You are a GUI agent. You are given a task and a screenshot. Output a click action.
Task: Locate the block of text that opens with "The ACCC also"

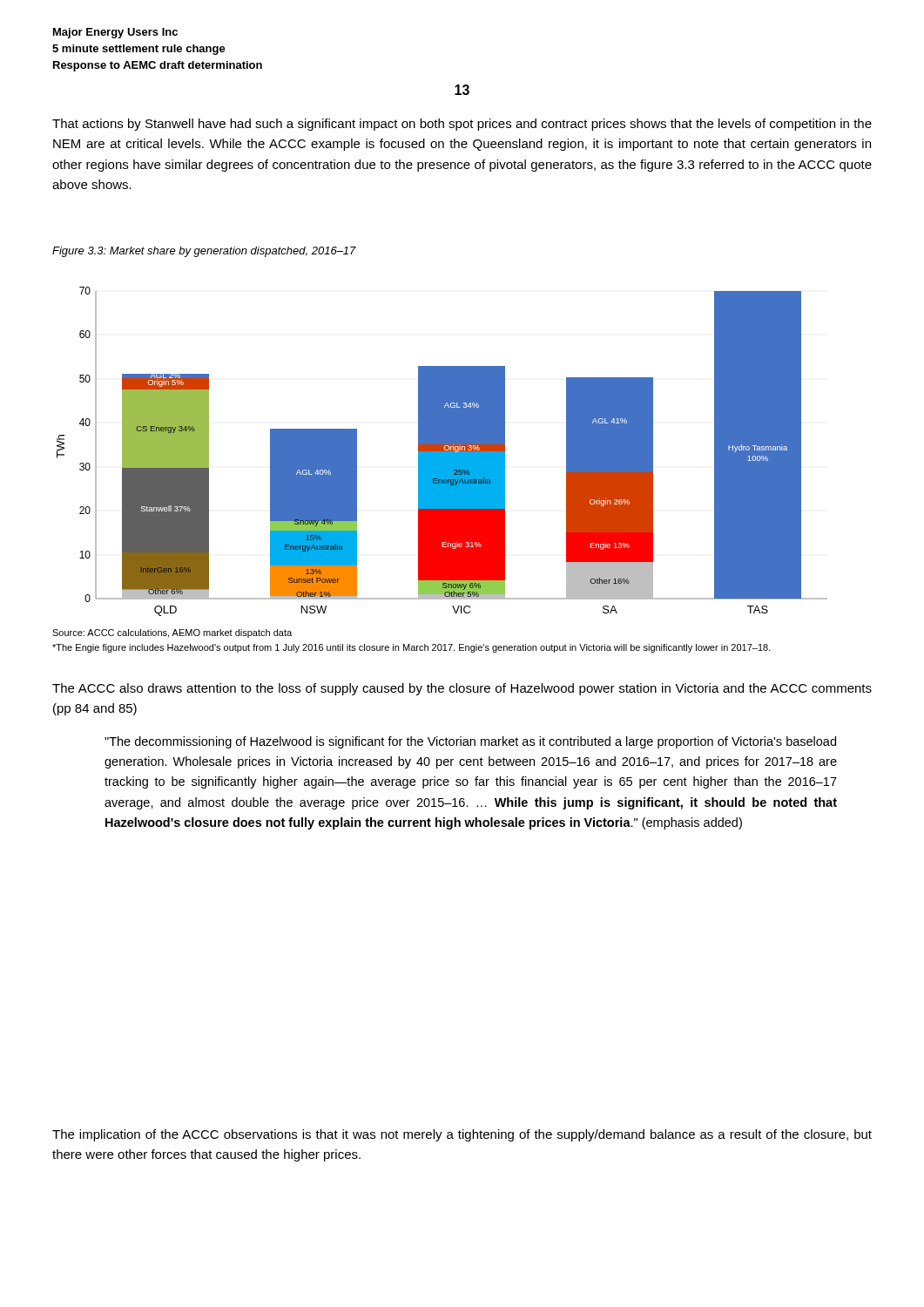click(462, 698)
